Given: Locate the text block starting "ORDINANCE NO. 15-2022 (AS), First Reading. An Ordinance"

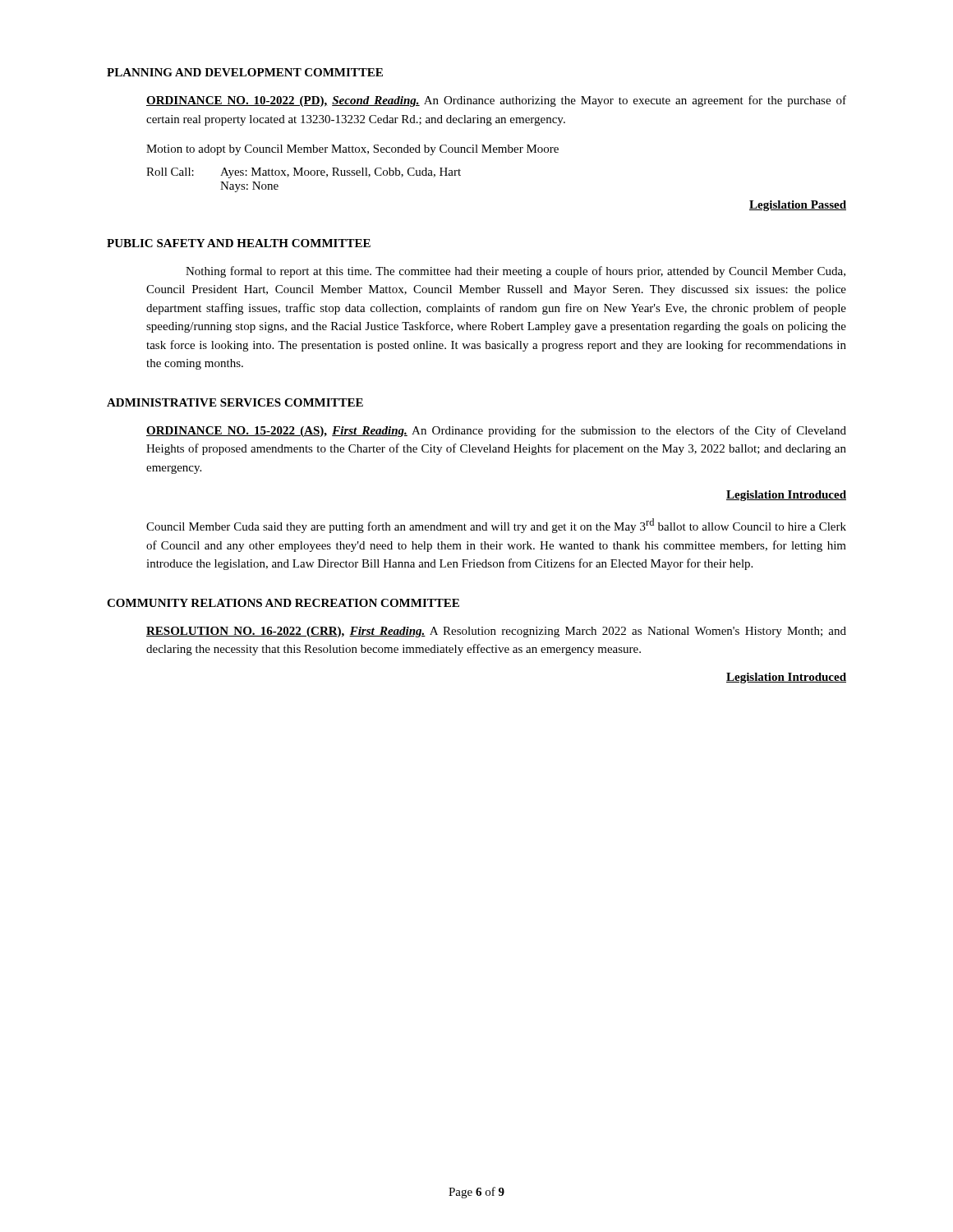Looking at the screenshot, I should pos(496,449).
